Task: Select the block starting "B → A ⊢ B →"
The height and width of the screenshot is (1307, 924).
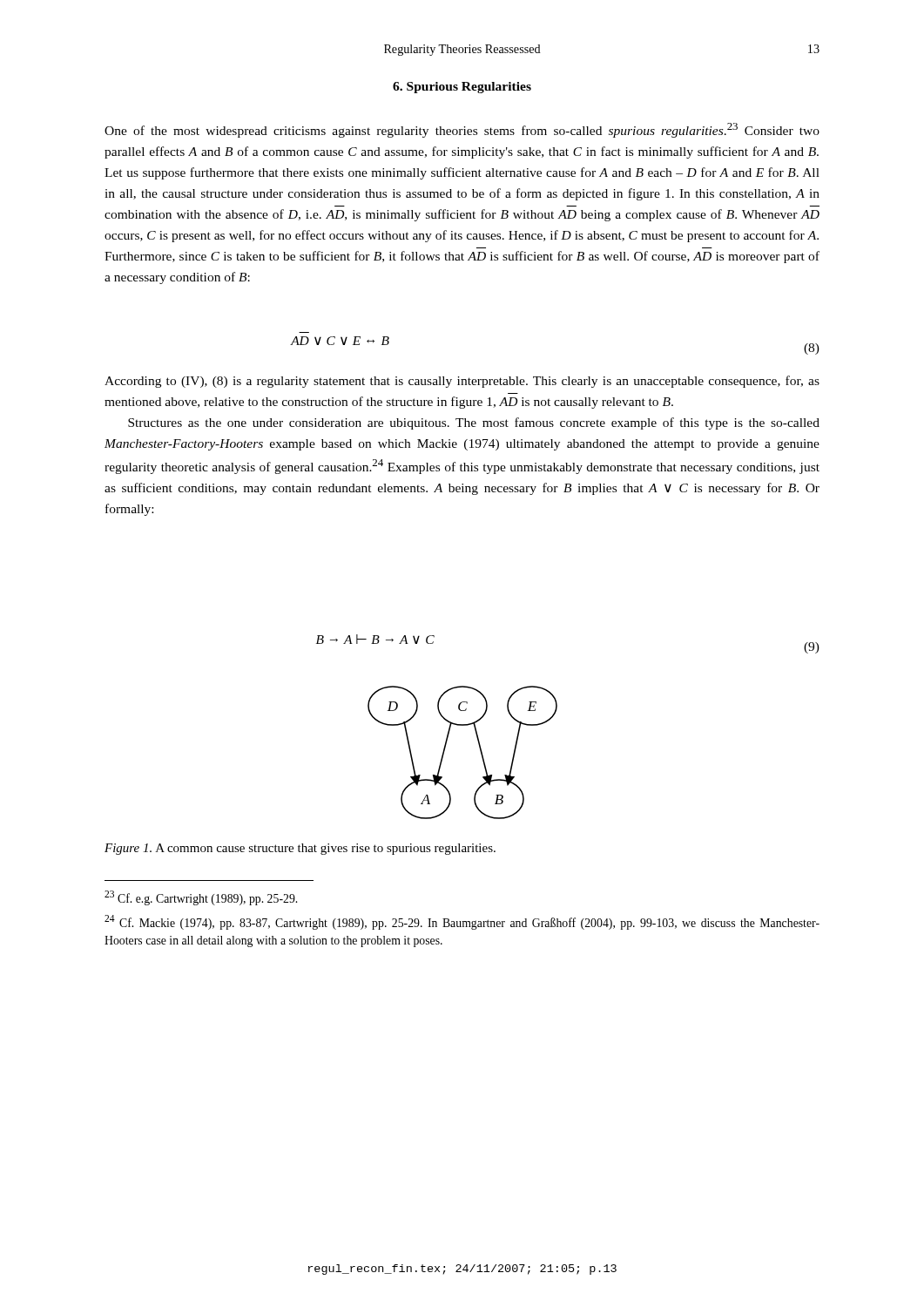Action: pyautogui.click(x=375, y=643)
